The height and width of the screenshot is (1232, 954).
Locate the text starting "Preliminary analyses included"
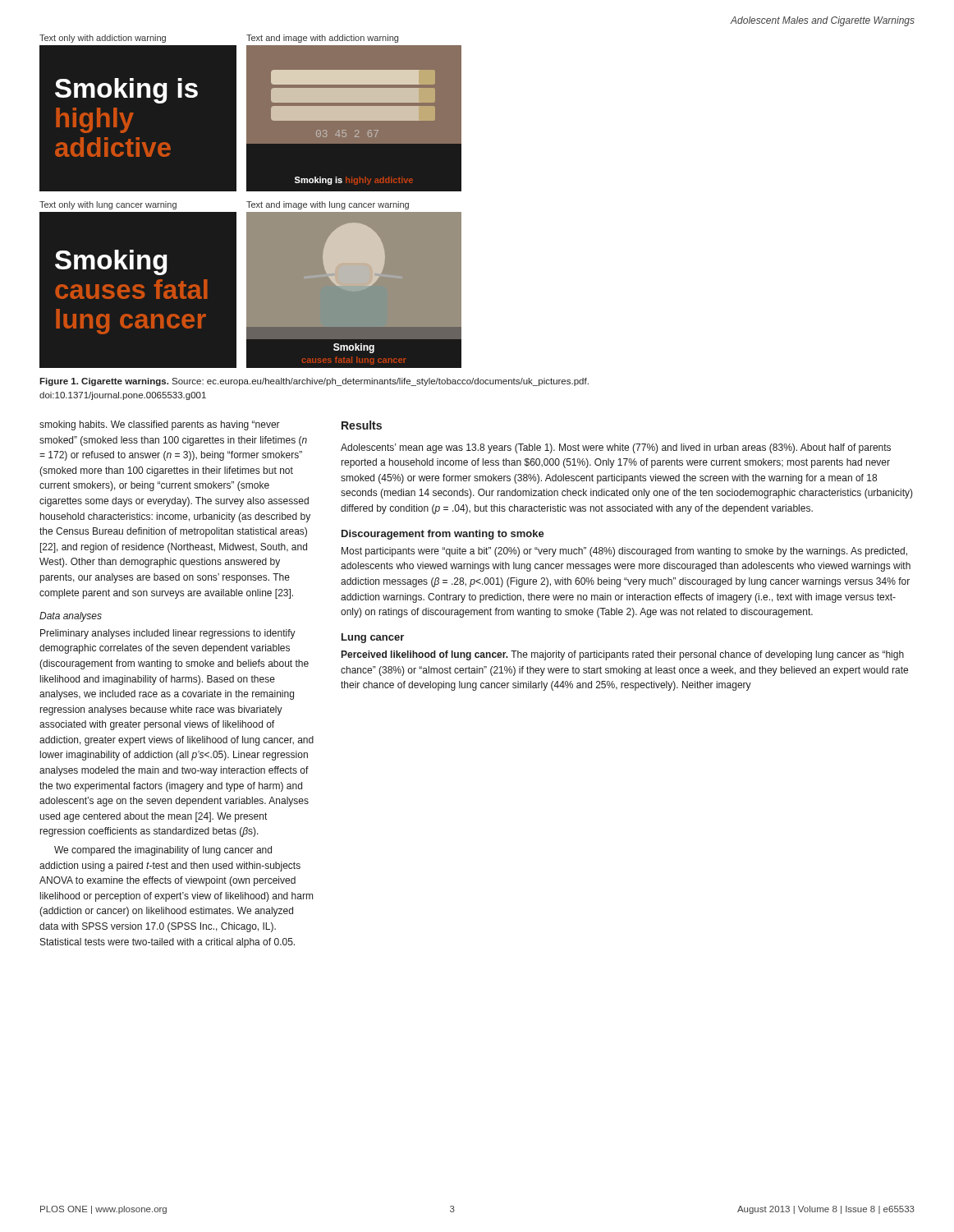pos(177,788)
